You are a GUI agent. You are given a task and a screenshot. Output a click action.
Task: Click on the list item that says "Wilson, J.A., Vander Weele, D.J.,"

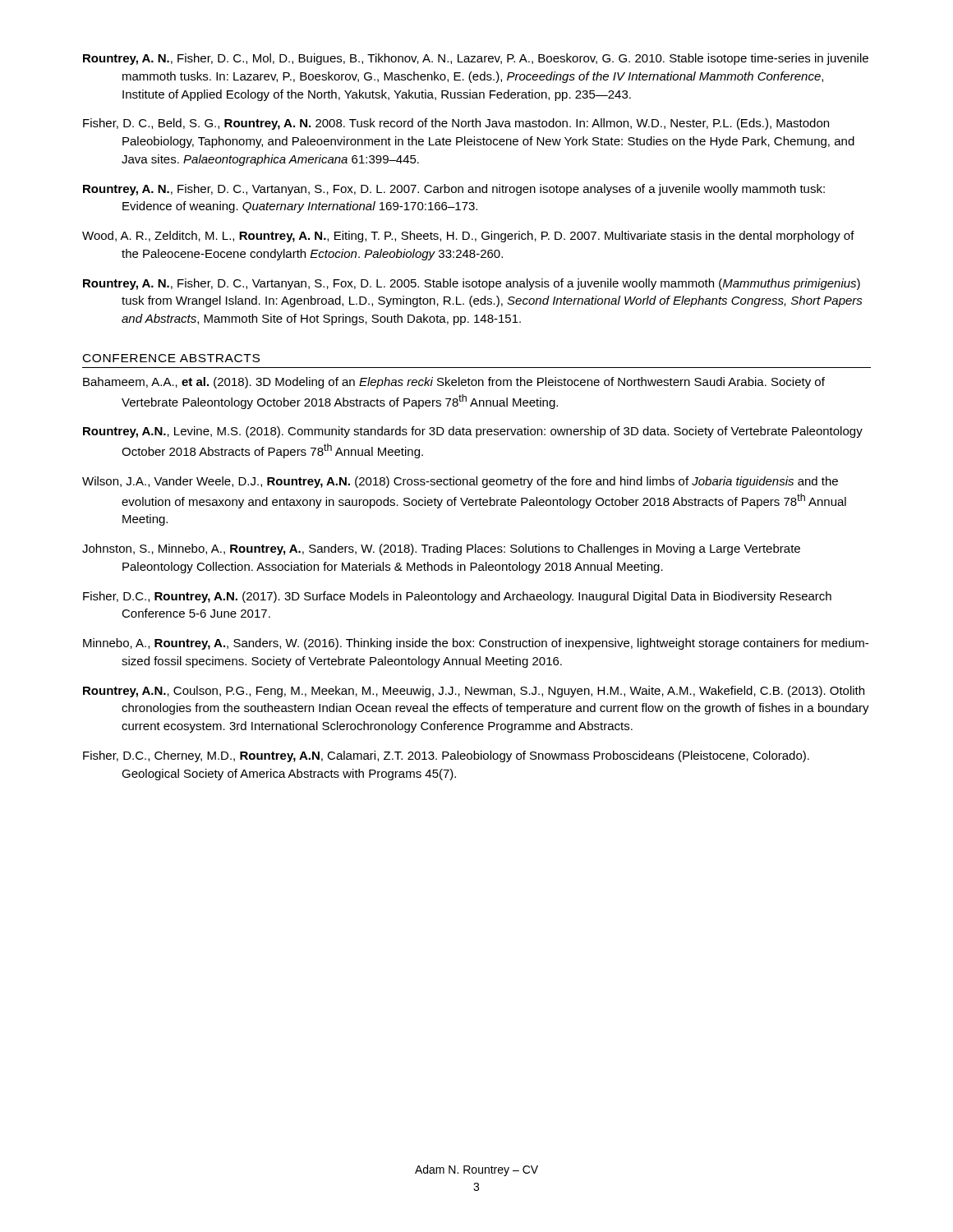point(464,500)
